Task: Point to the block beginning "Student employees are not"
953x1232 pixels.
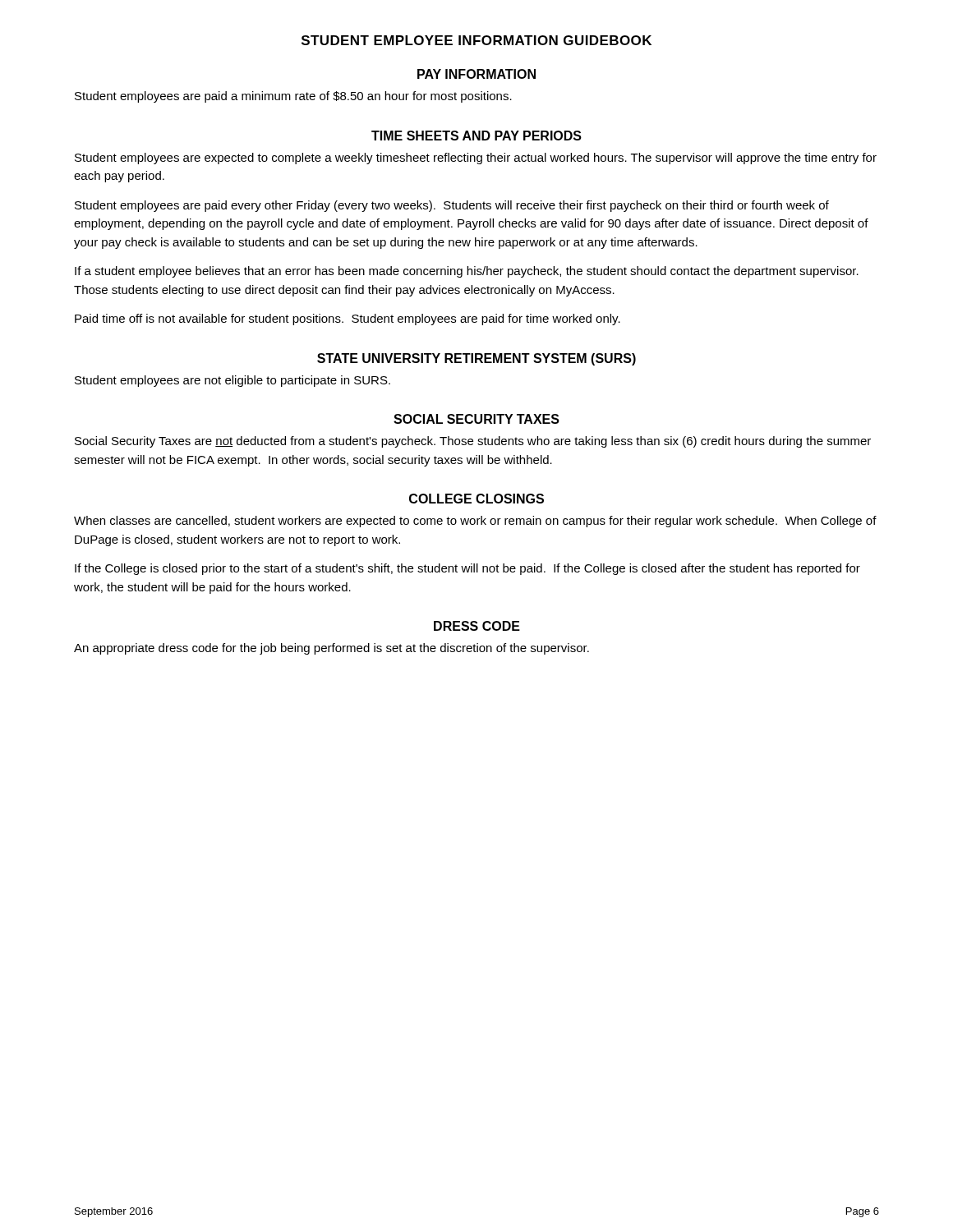Action: click(233, 379)
